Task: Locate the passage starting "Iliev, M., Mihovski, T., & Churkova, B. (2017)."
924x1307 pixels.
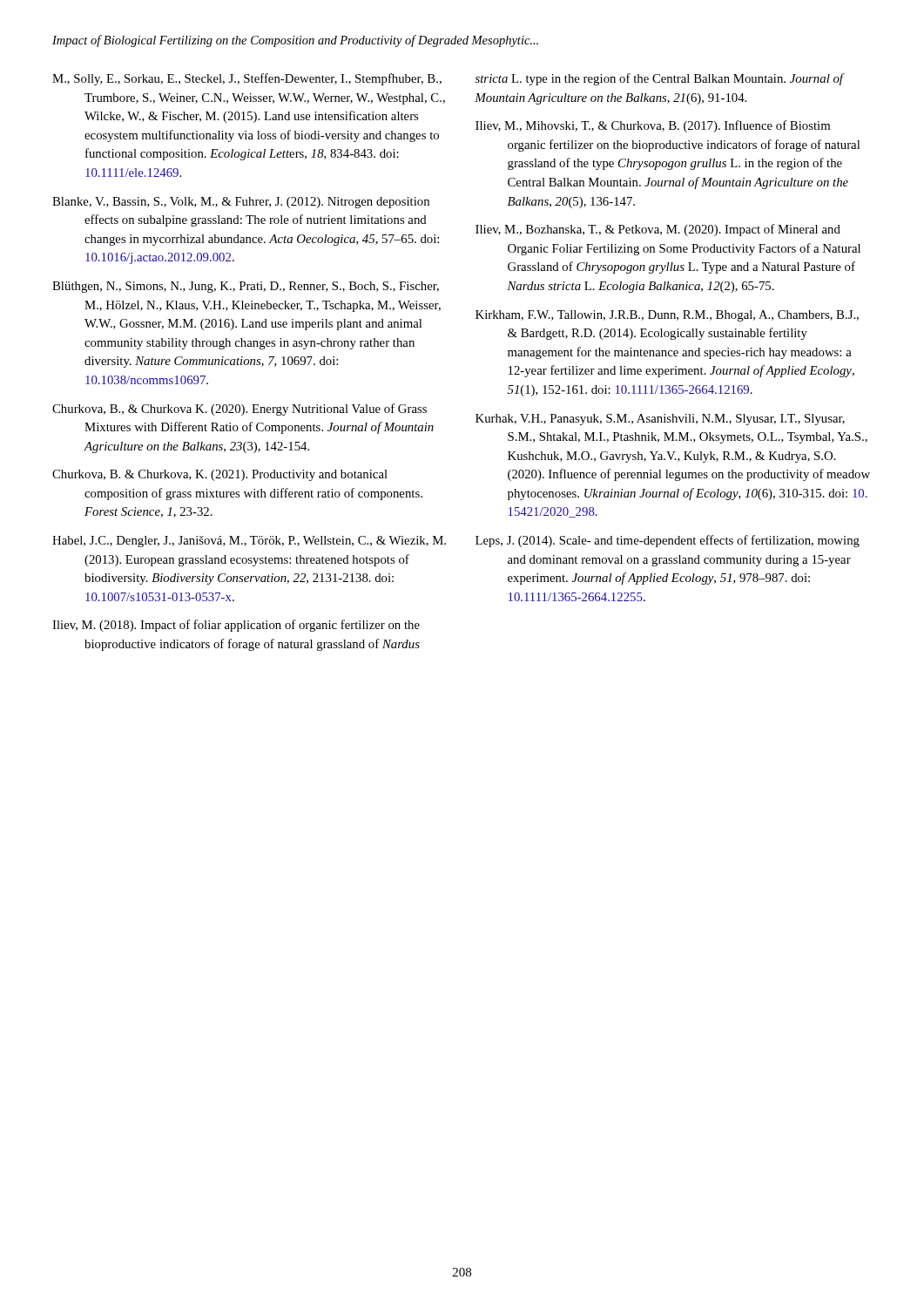Action: coord(668,163)
